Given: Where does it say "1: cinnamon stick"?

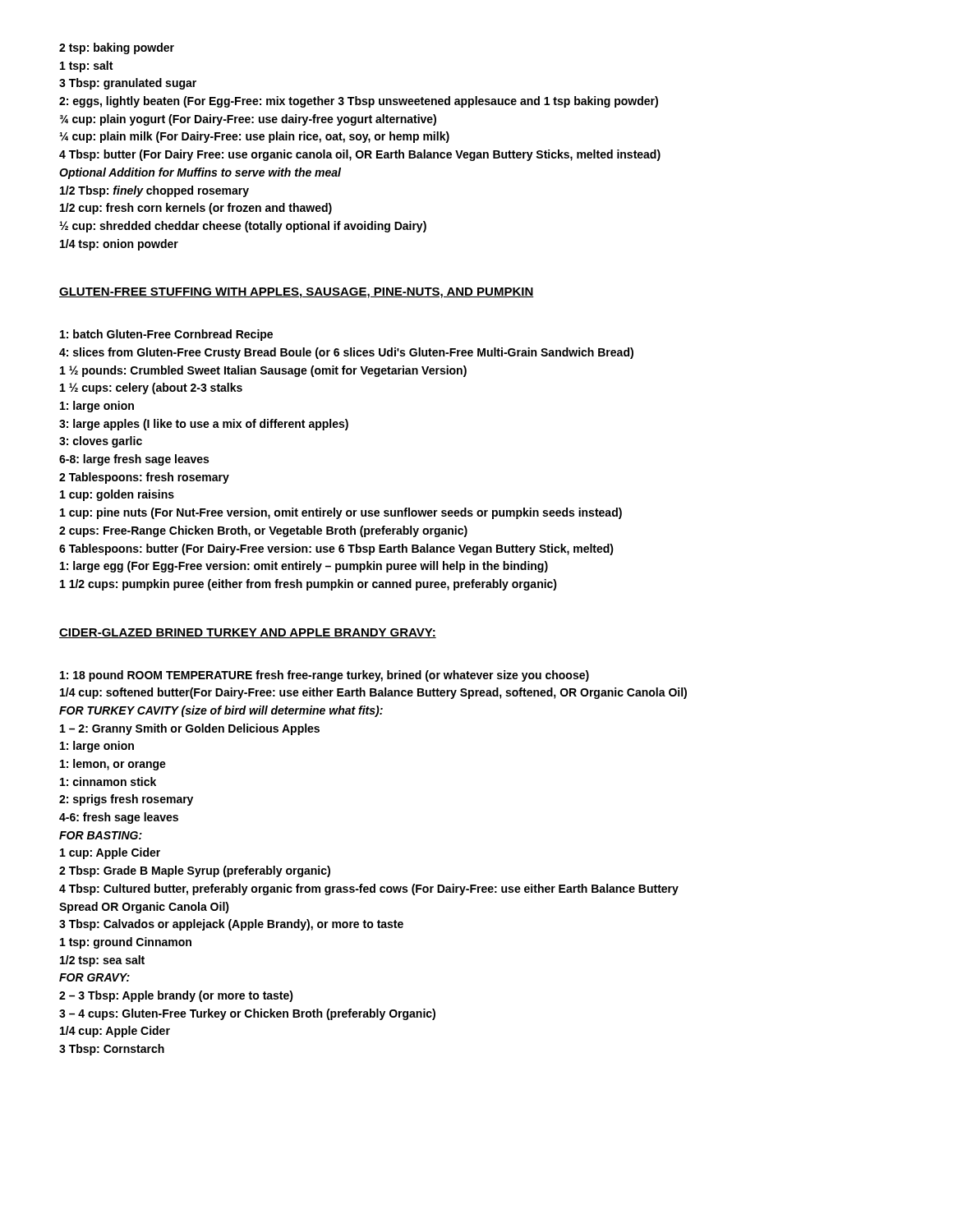Looking at the screenshot, I should [x=108, y=782].
